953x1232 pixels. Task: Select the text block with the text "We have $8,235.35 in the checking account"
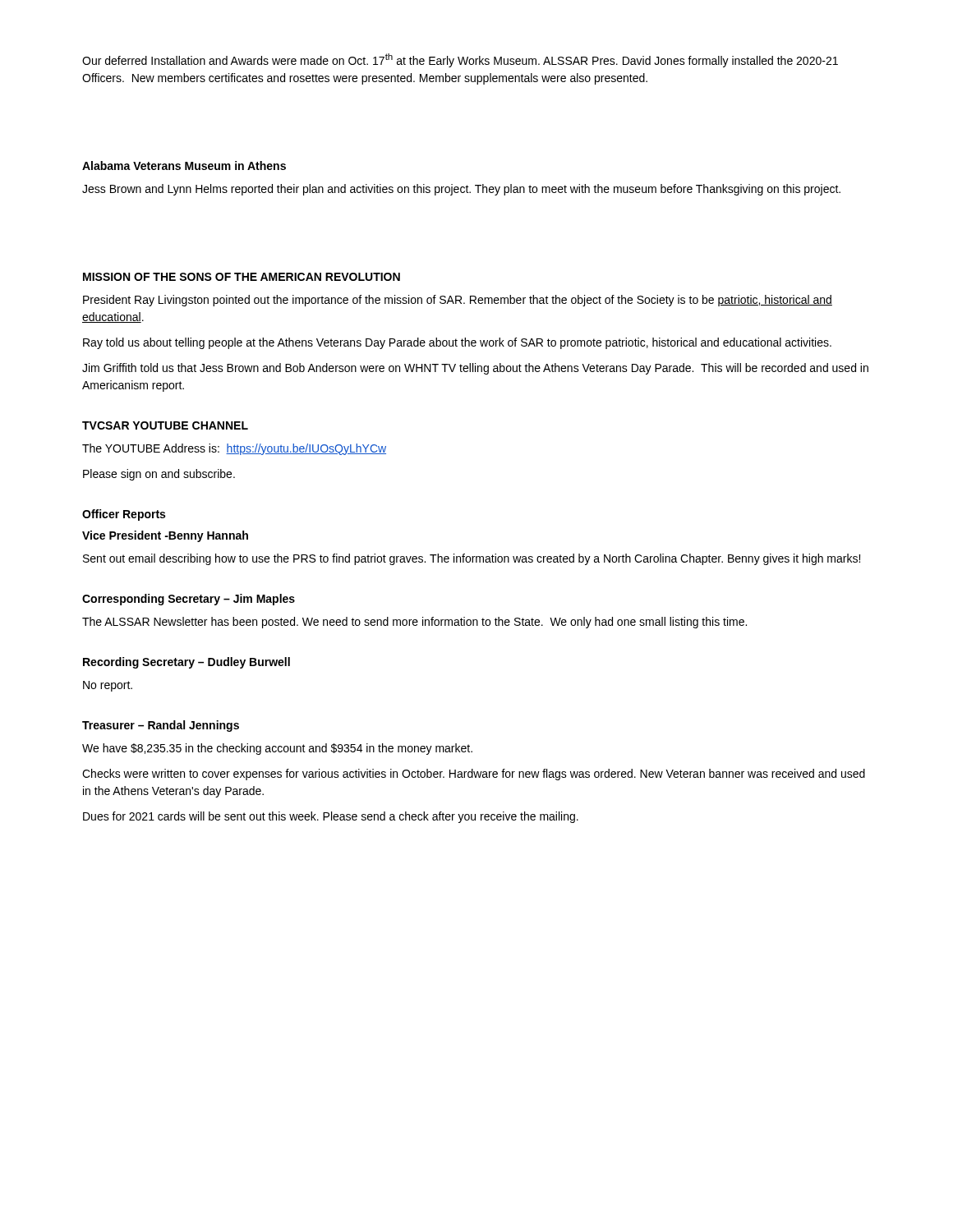pyautogui.click(x=278, y=748)
